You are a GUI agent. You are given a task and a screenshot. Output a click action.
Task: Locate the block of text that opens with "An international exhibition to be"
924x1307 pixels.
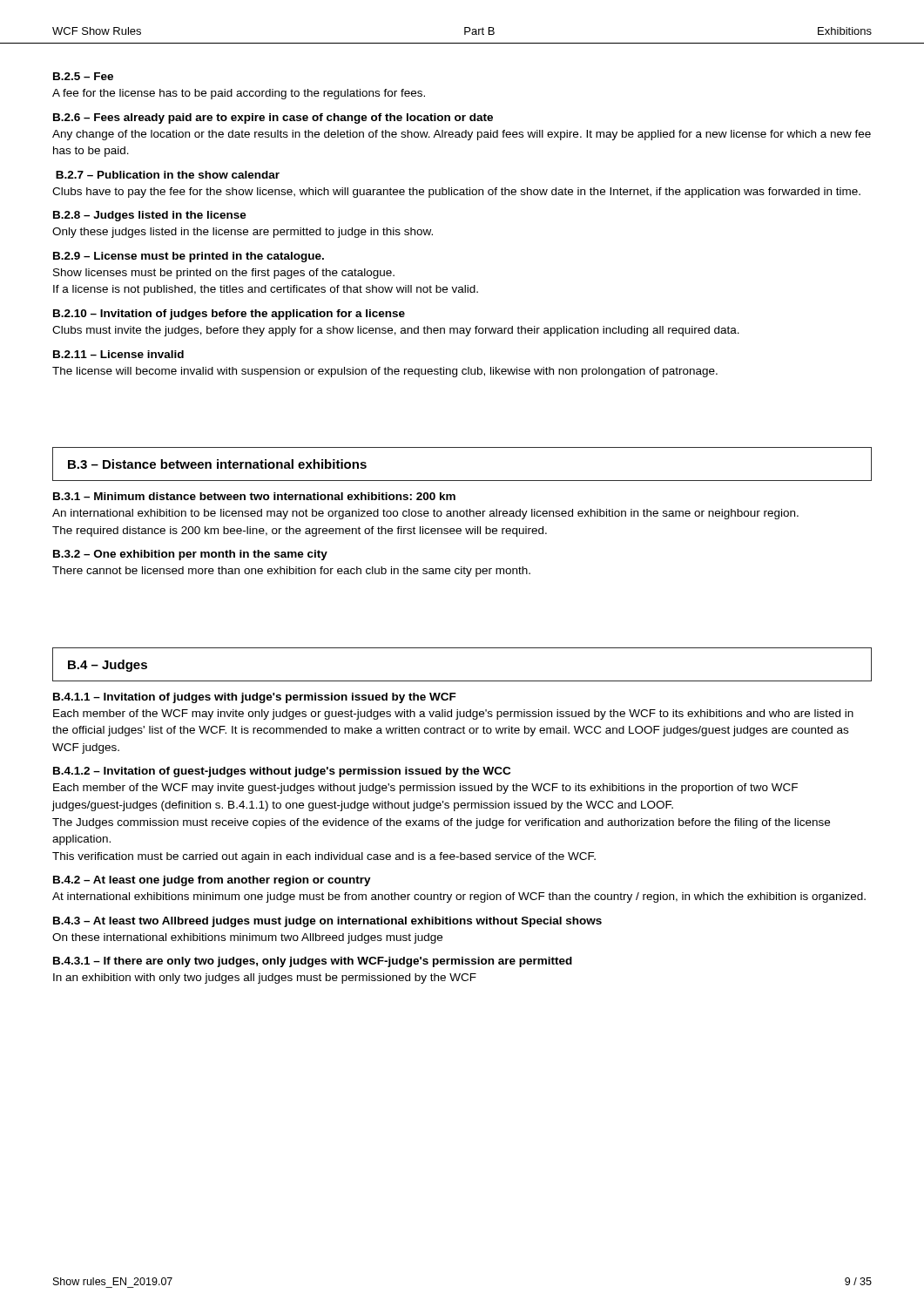pos(426,521)
